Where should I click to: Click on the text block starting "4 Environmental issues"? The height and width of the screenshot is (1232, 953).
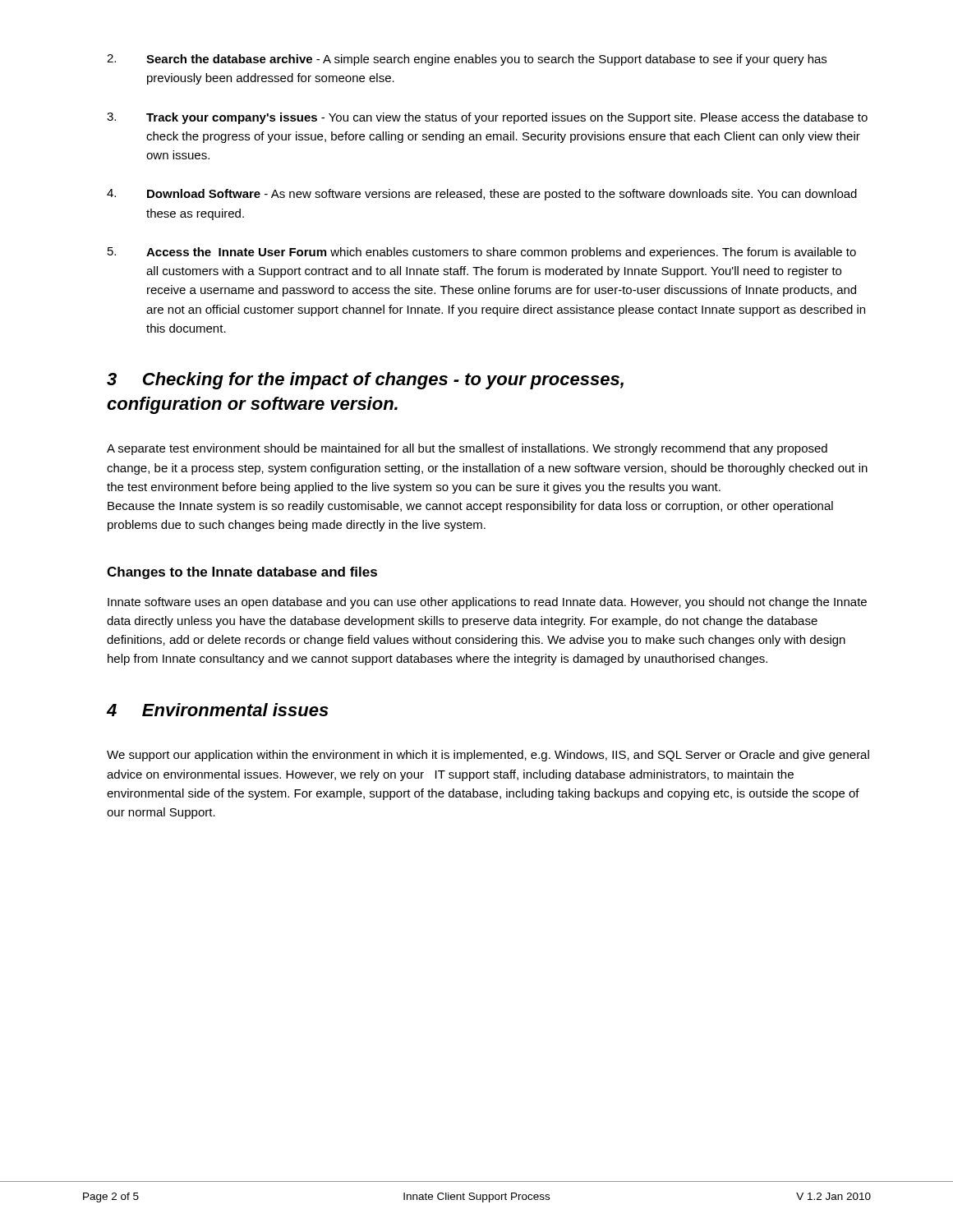pyautogui.click(x=218, y=710)
